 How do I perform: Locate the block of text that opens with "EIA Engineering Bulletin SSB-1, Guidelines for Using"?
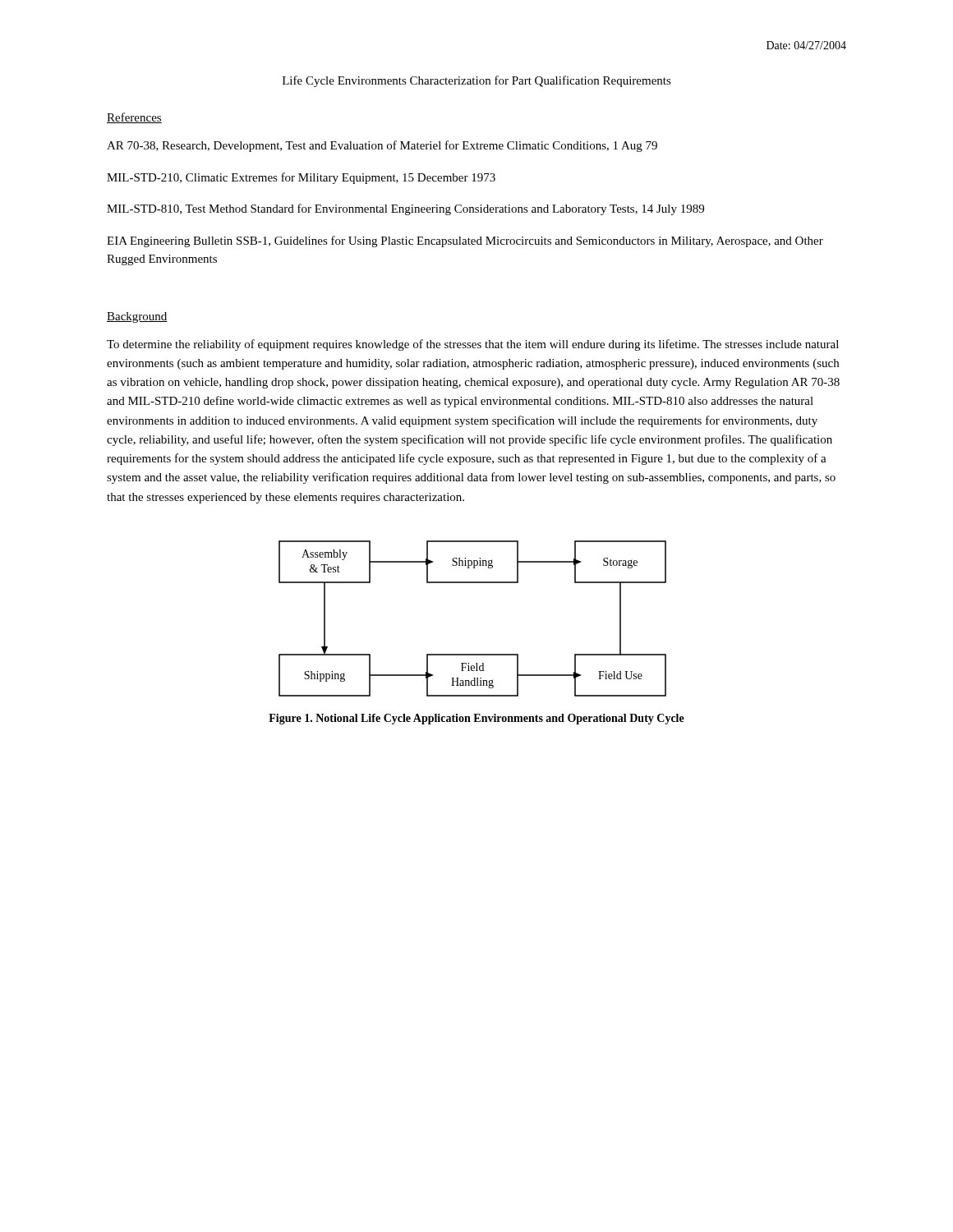pyautogui.click(x=465, y=249)
